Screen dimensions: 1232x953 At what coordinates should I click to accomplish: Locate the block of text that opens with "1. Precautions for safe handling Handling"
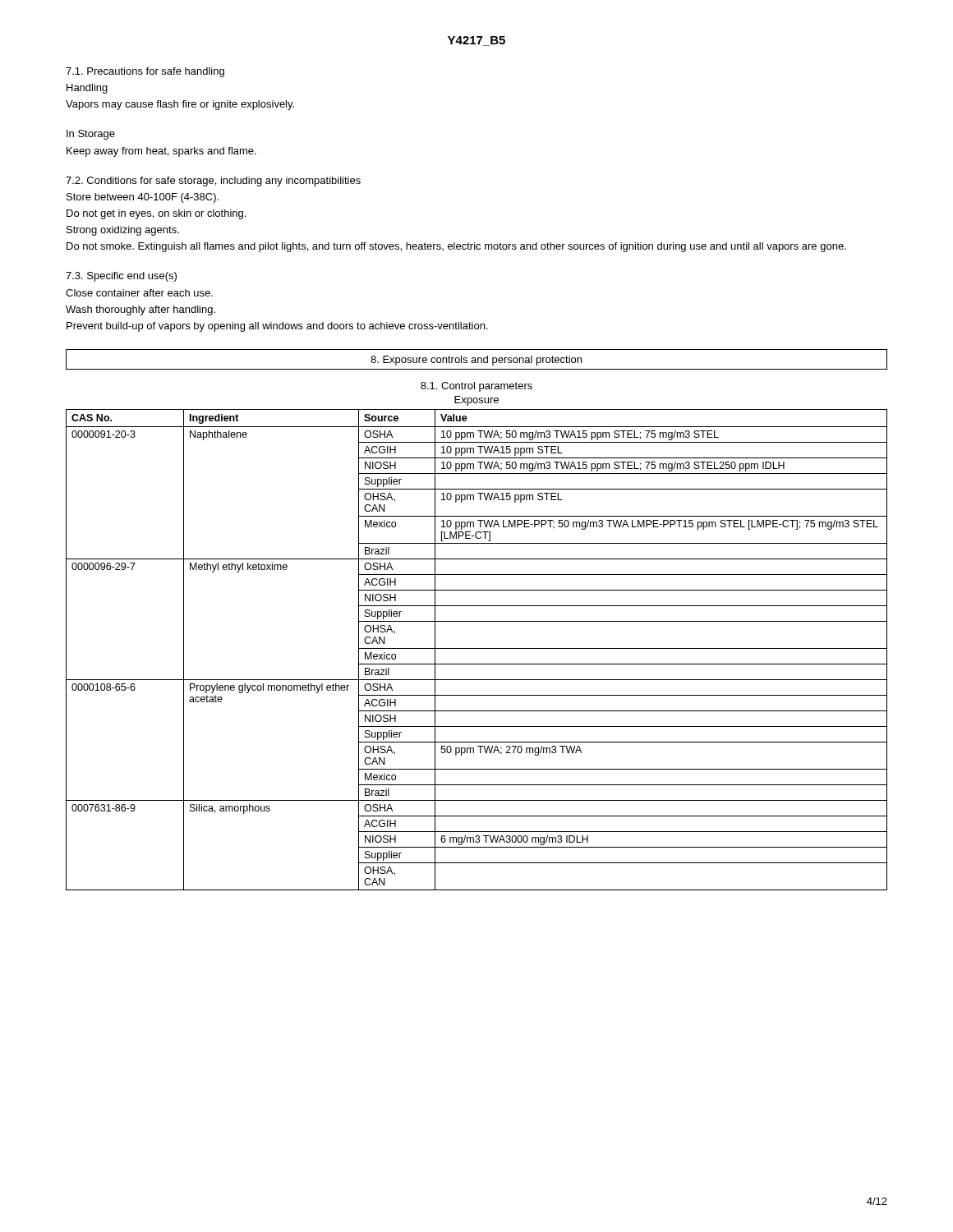pyautogui.click(x=145, y=72)
